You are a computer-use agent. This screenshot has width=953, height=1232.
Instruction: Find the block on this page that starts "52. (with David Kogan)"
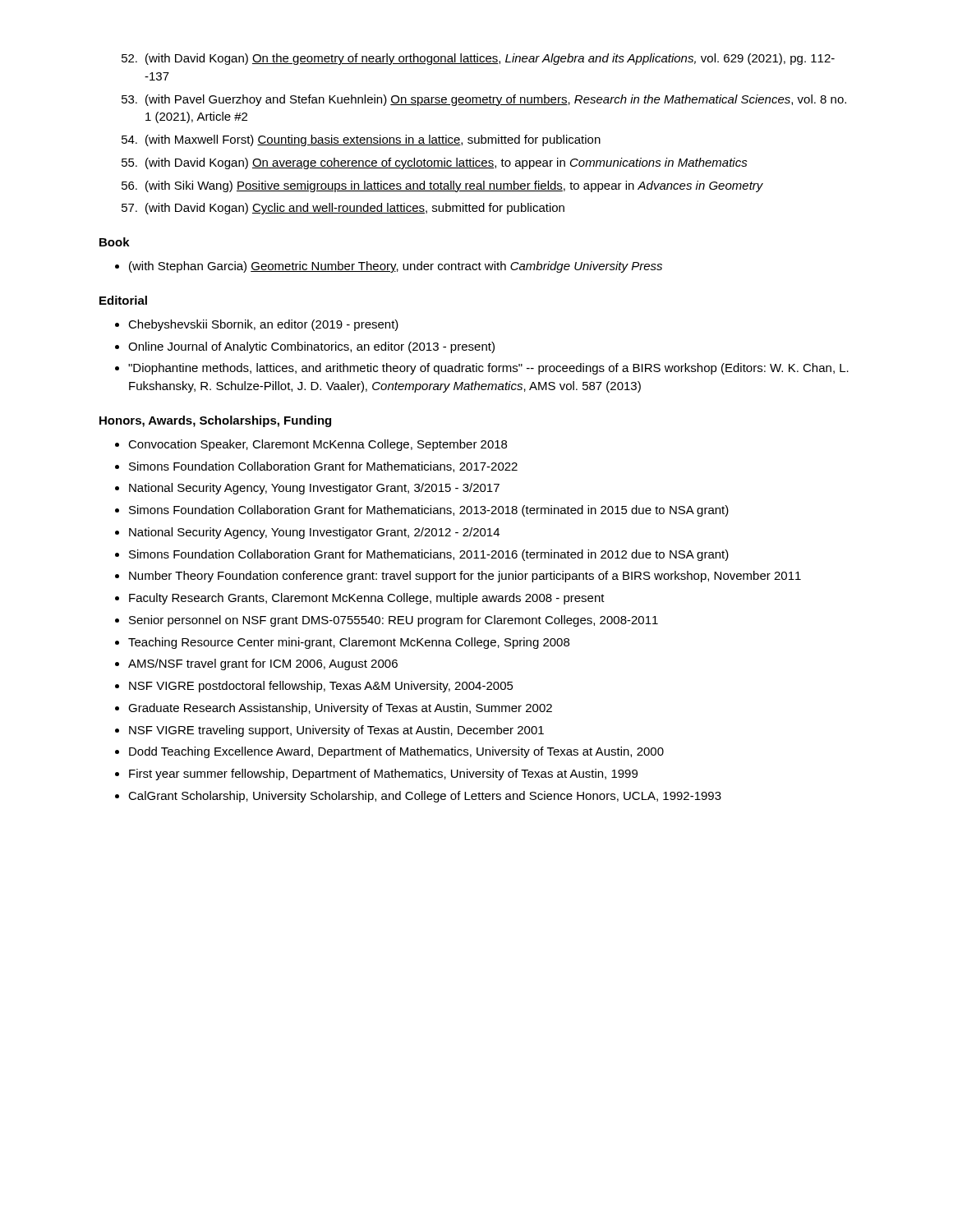click(x=476, y=67)
